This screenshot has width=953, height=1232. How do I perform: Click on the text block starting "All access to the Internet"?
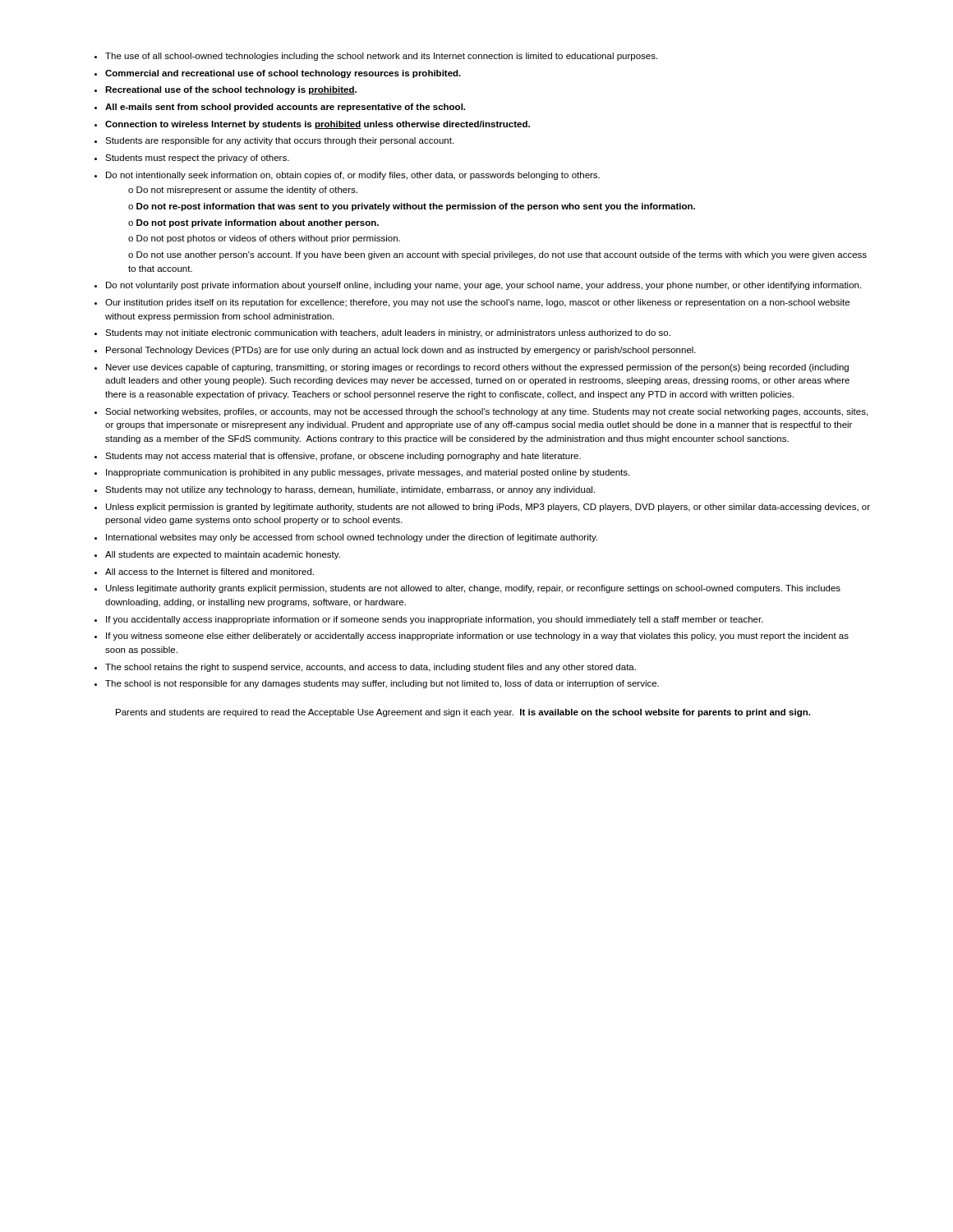(210, 571)
